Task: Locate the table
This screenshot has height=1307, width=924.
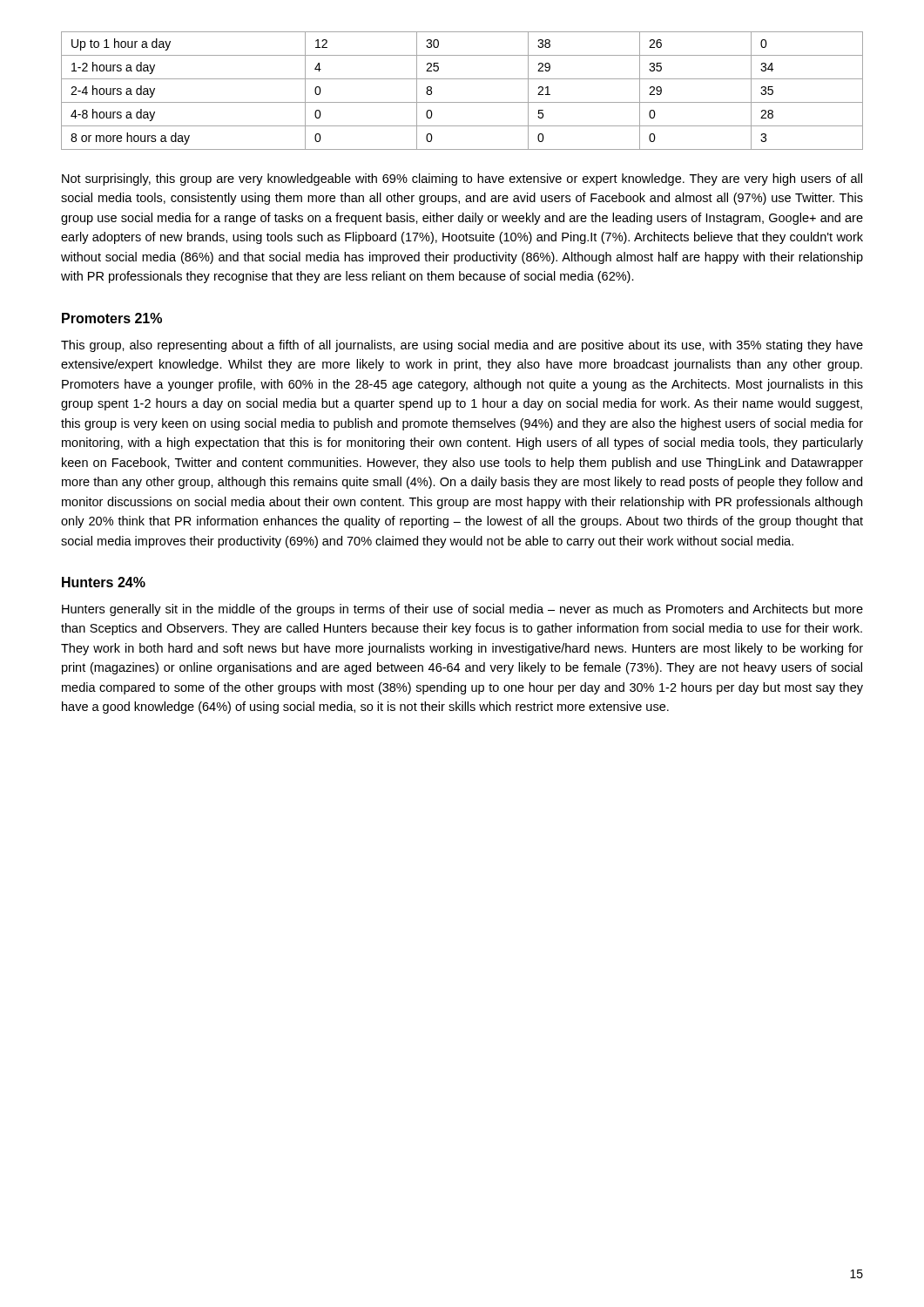Action: click(462, 91)
